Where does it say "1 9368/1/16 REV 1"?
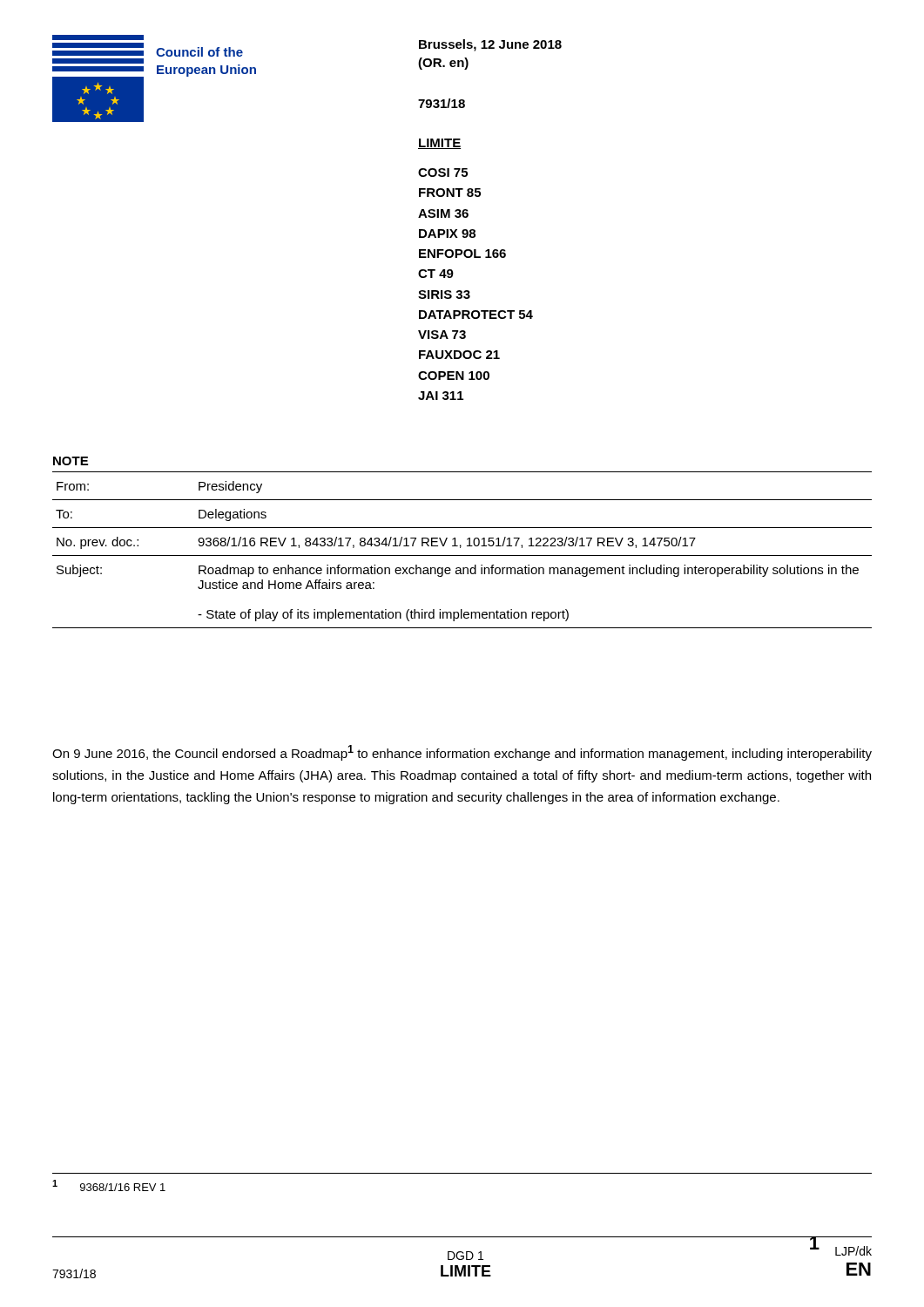 pos(109,1185)
